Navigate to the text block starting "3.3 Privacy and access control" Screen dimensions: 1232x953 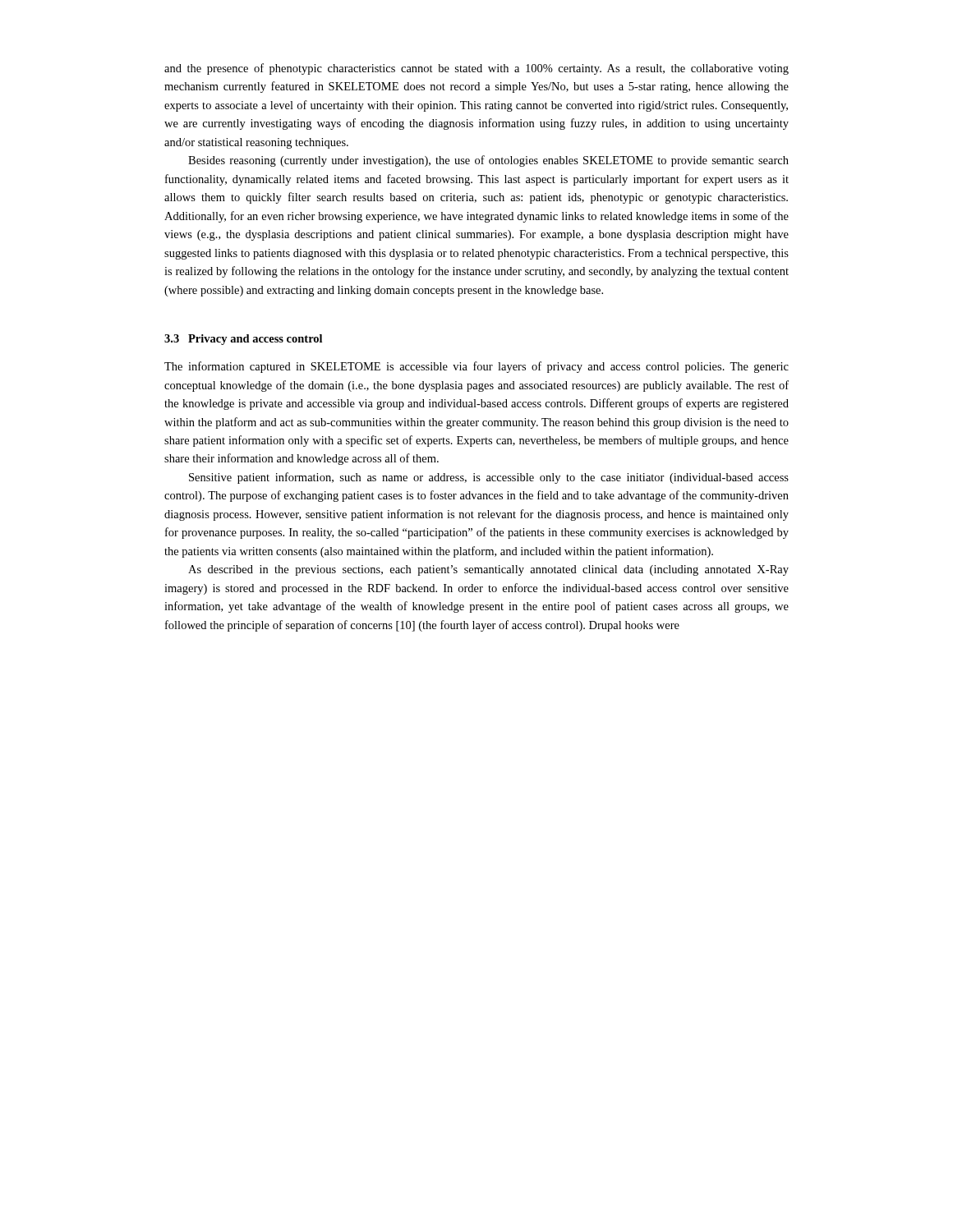coord(243,338)
